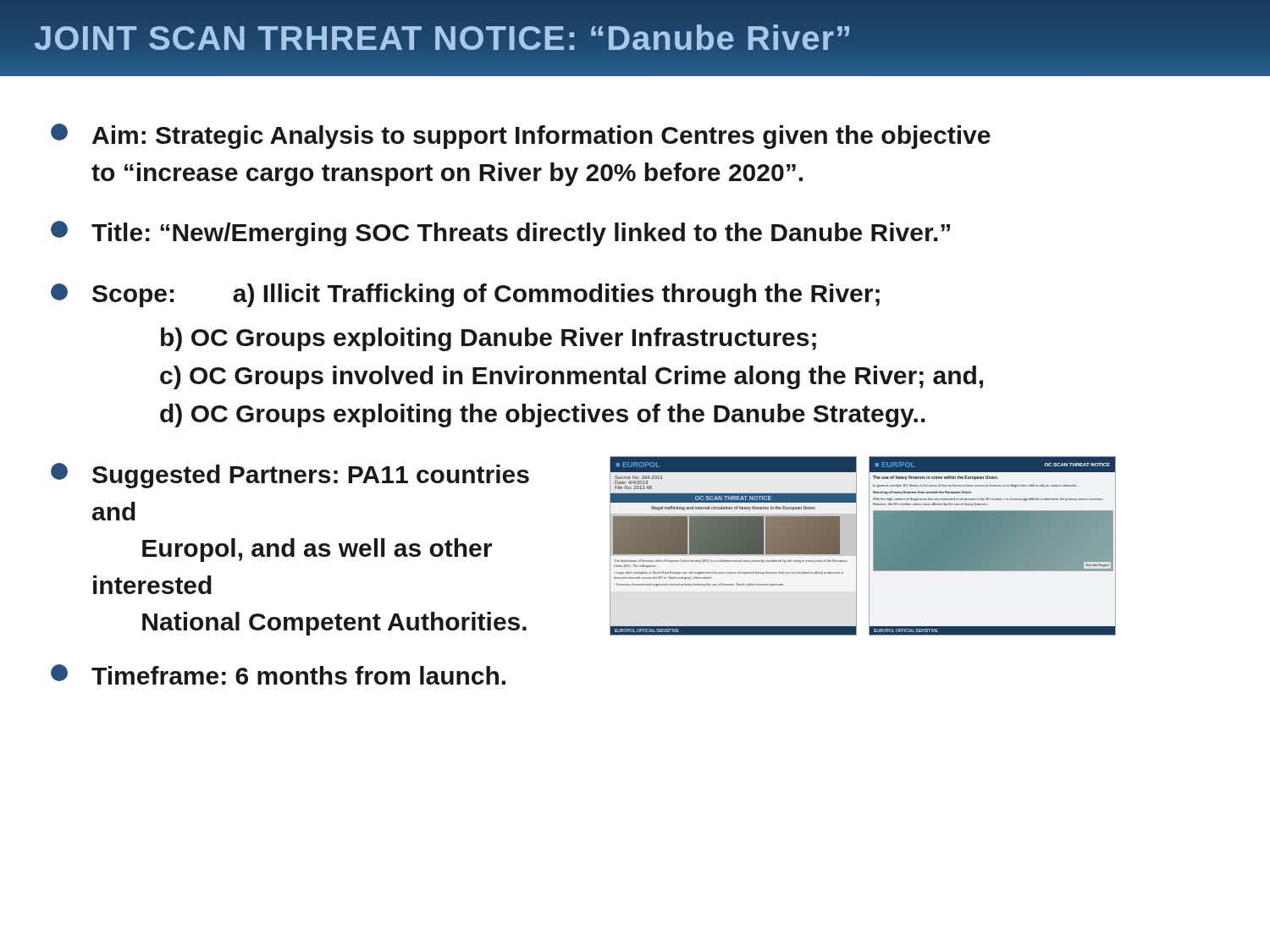
Task: Click on the passage starting "Title: “New/Emerging SOC"
Action: (x=501, y=233)
